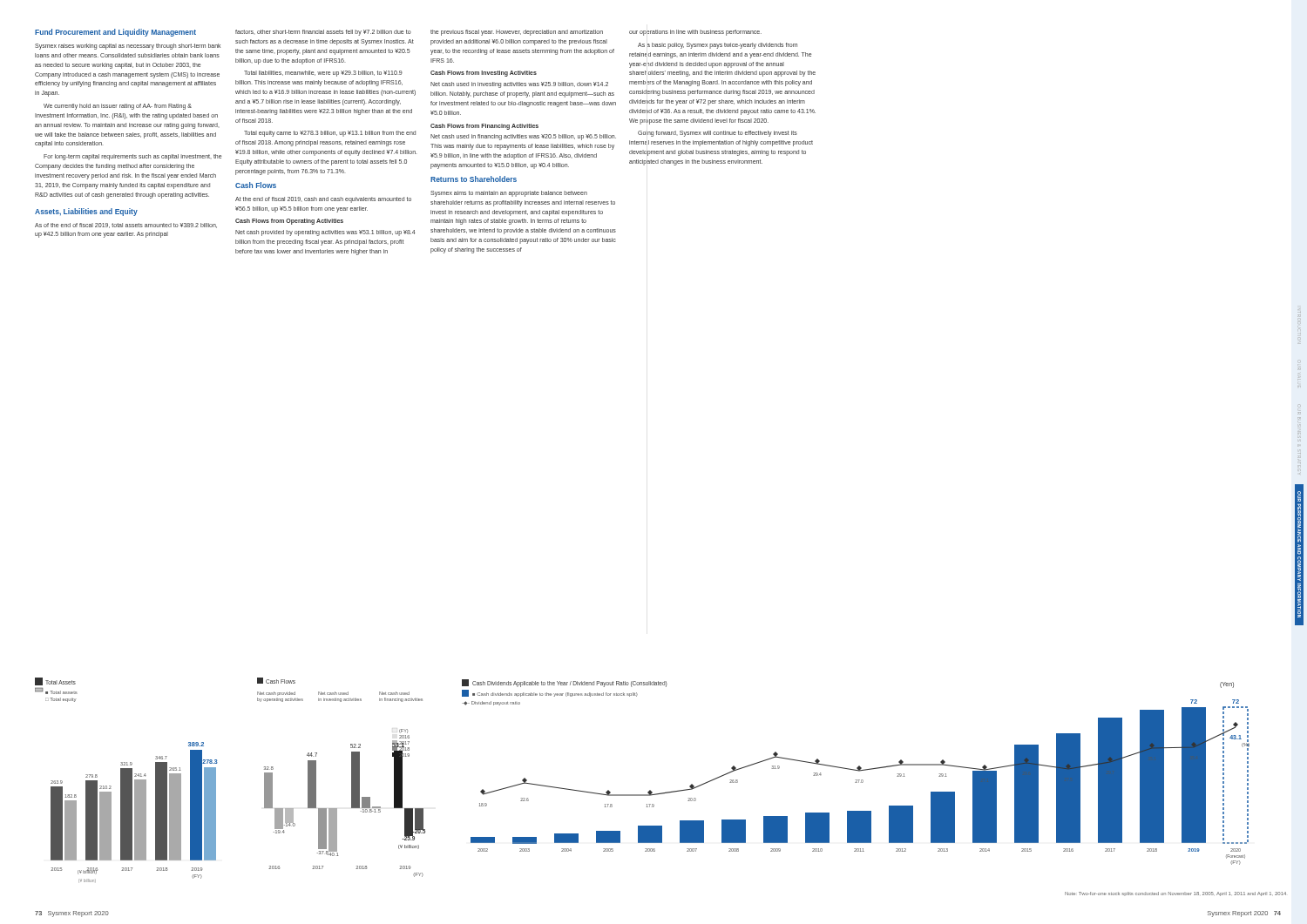Point to the block starting "factors, other short-term financial assets fell"
Image resolution: width=1307 pixels, height=924 pixels.
coord(327,102)
